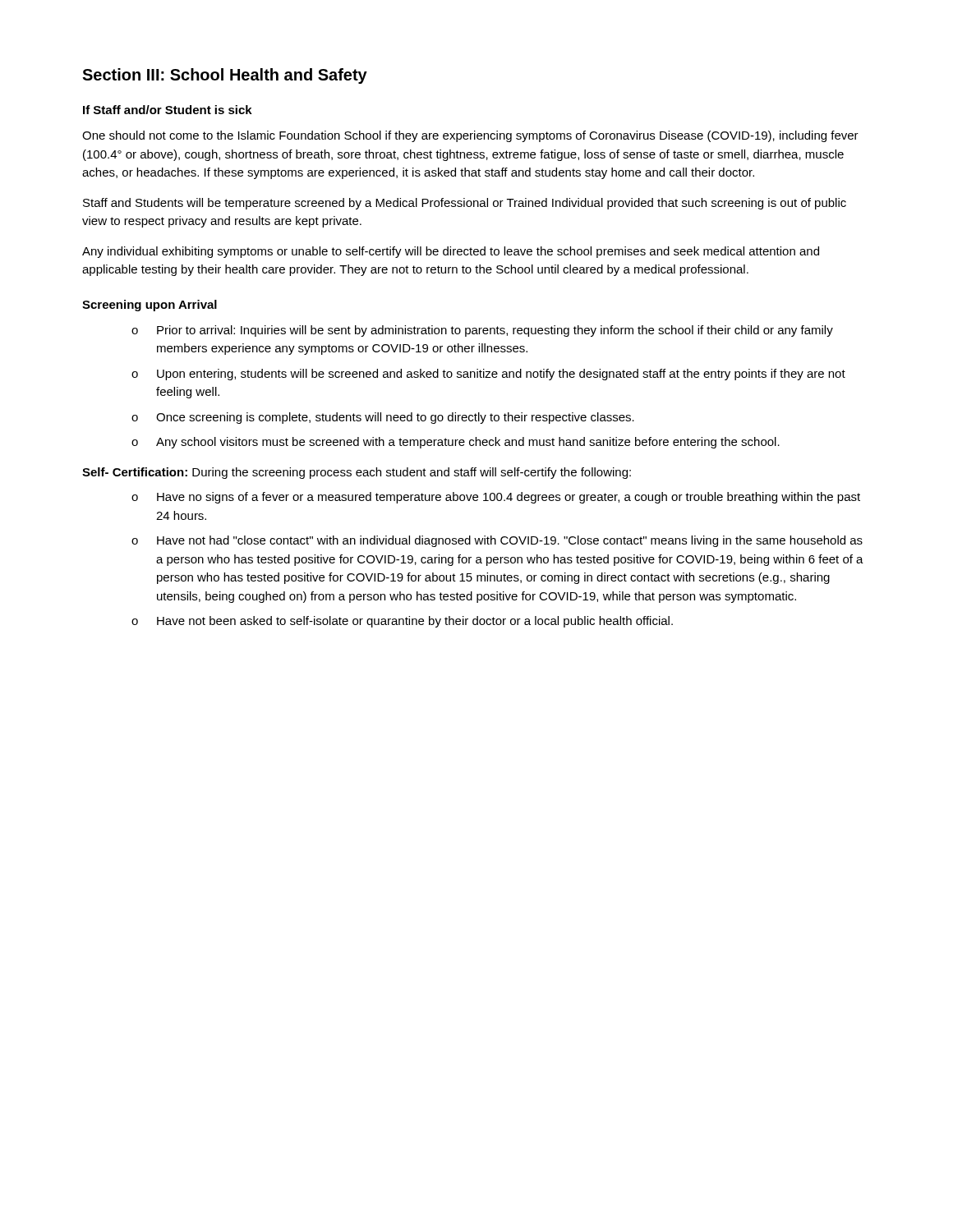Click on the text starting "o Prior to arrival: Inquiries will be sent"
953x1232 pixels.
click(x=501, y=339)
